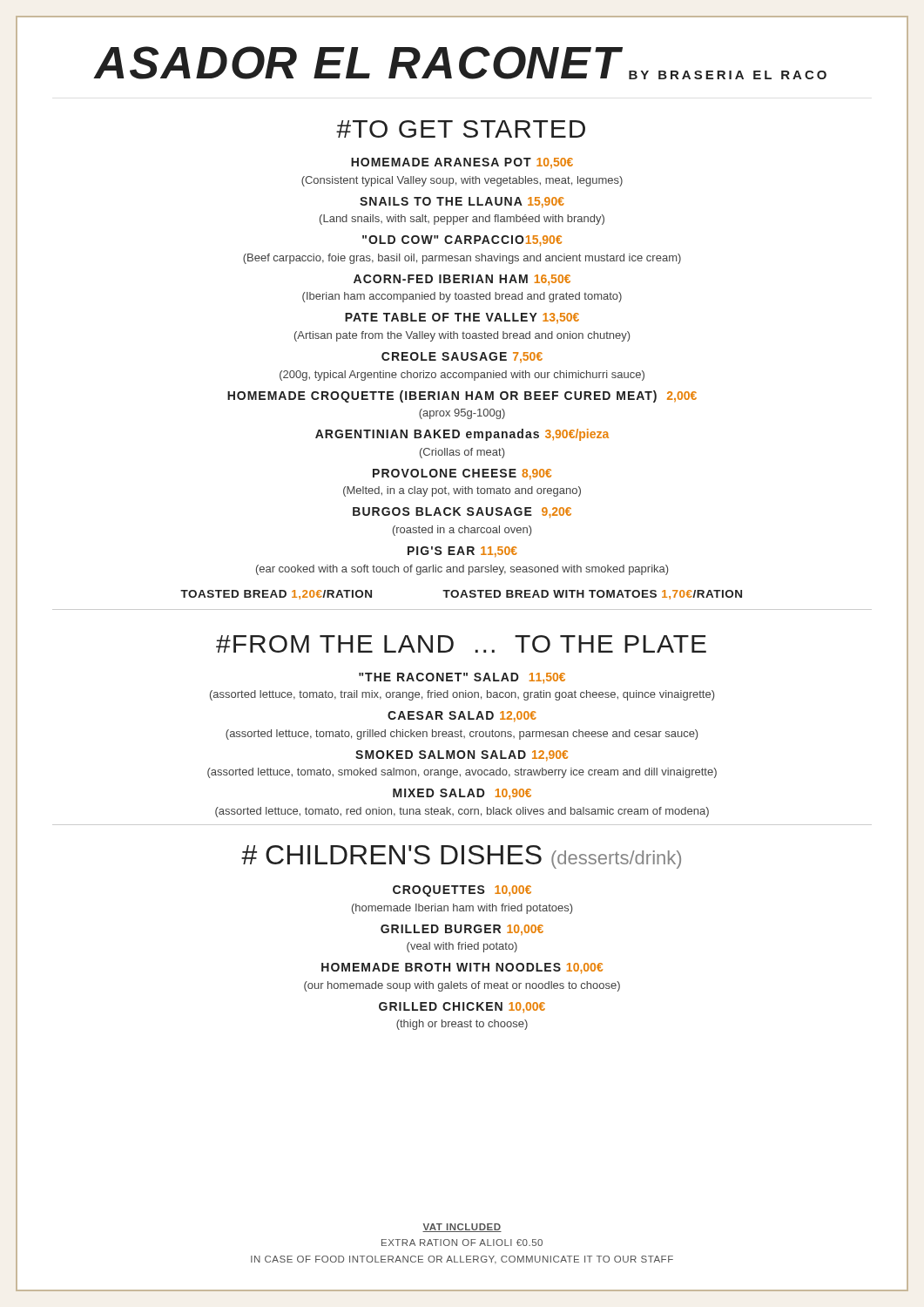Locate the section header that reads "#FROM THE LAND"
The image size is (924, 1307).
pyautogui.click(x=462, y=644)
